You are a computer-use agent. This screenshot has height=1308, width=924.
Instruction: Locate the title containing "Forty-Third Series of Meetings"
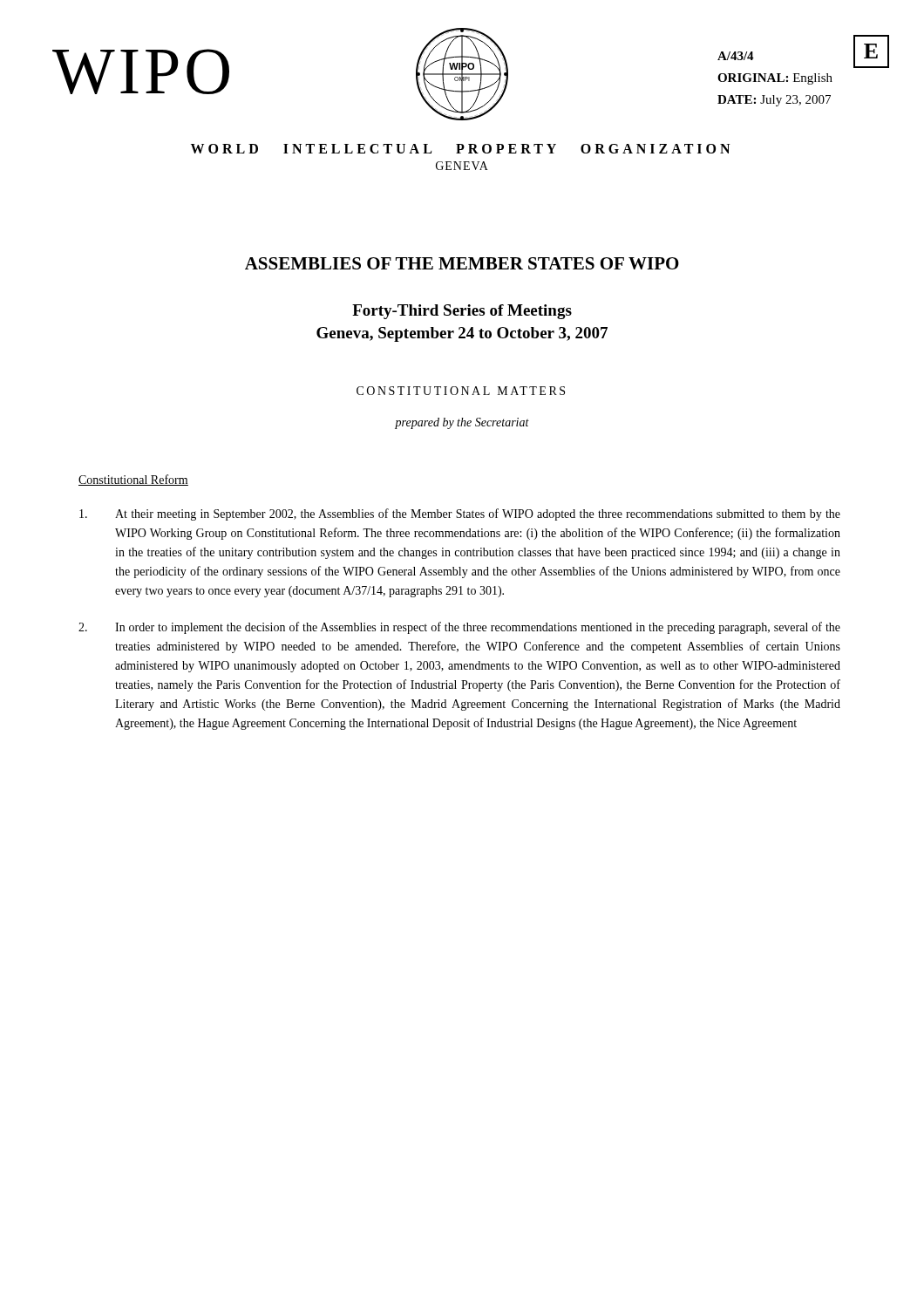[462, 310]
